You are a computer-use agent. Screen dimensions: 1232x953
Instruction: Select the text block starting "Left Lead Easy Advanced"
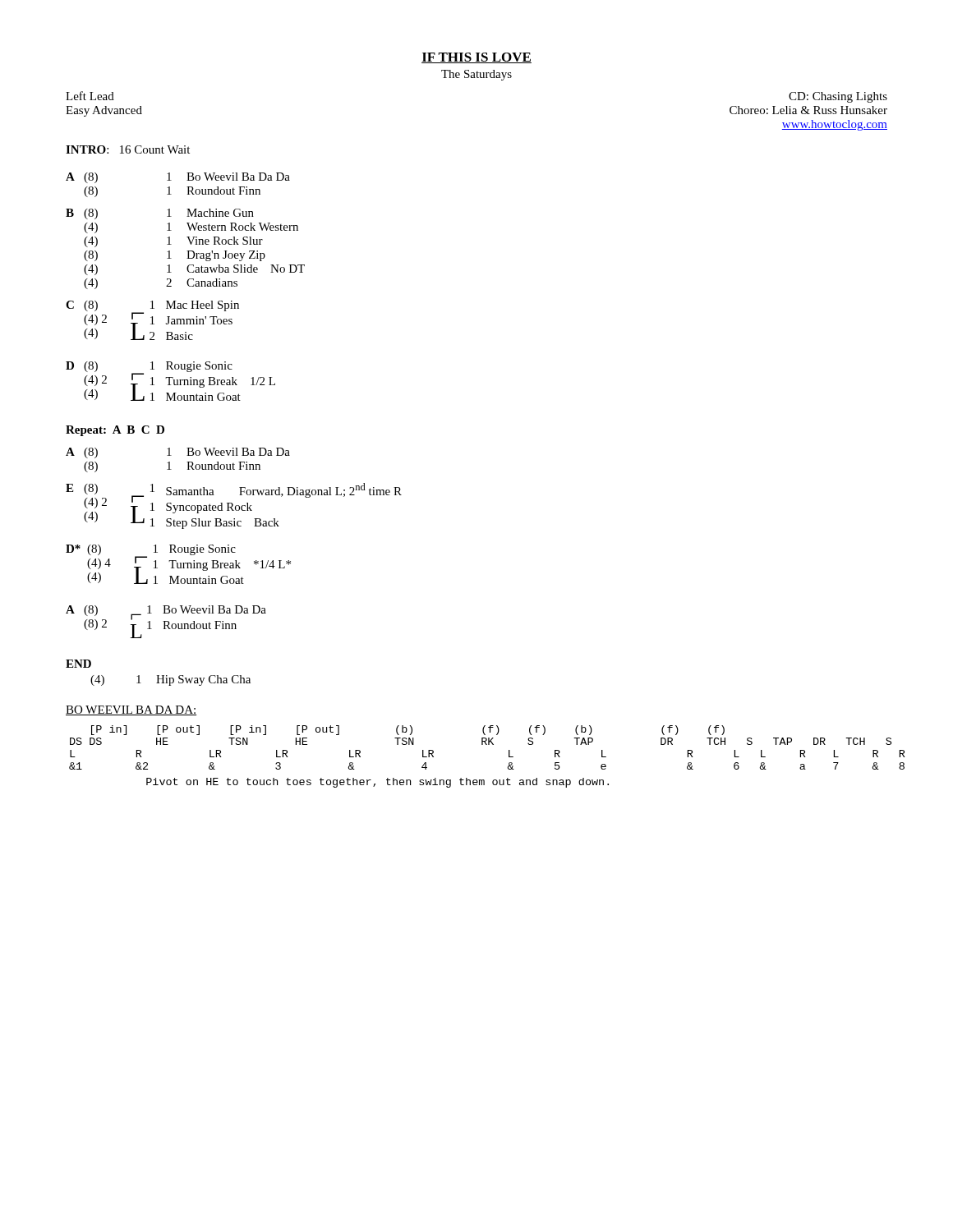point(104,103)
